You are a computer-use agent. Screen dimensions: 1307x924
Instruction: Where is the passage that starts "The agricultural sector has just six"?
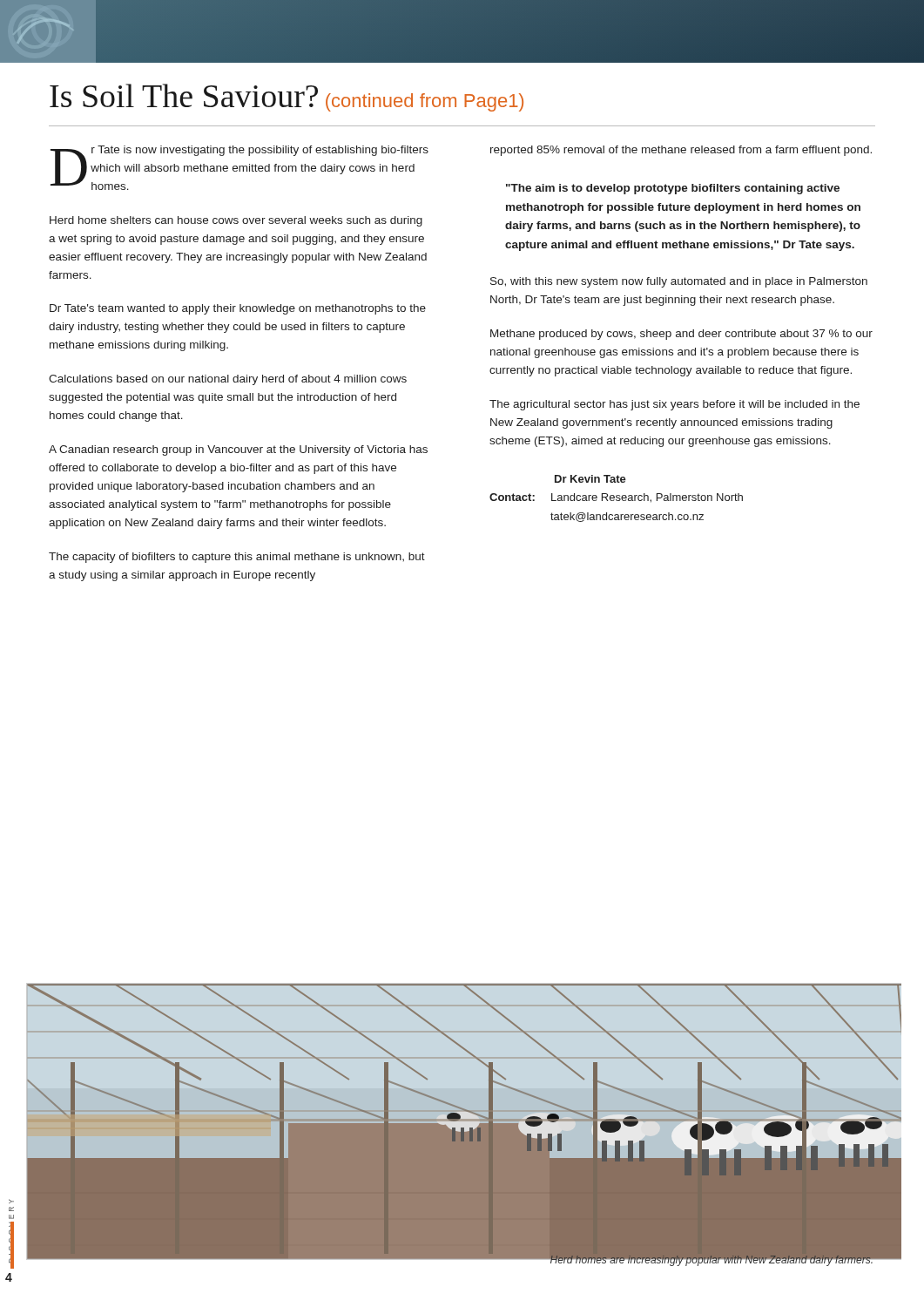[x=675, y=422]
